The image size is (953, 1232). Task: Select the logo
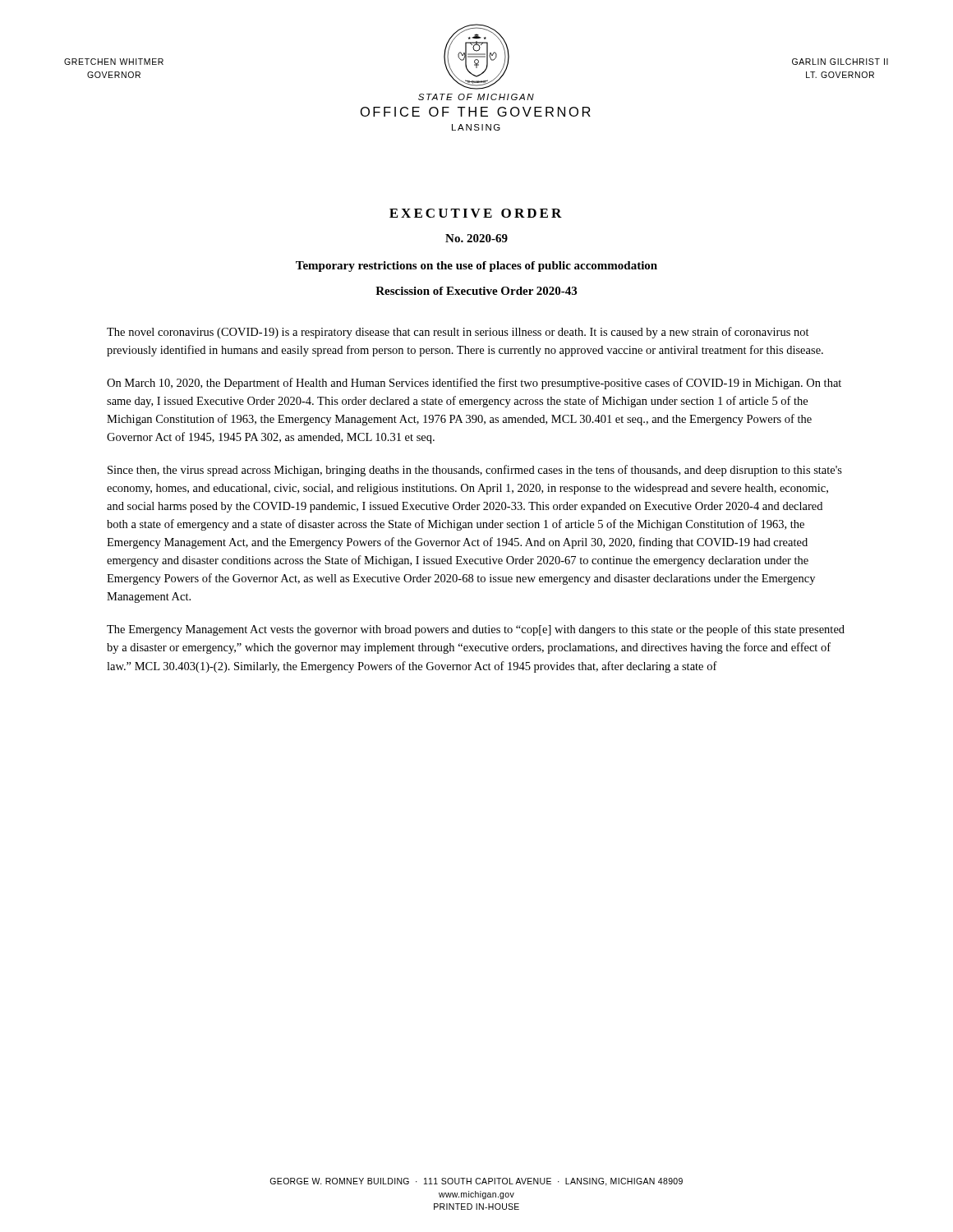(x=476, y=58)
